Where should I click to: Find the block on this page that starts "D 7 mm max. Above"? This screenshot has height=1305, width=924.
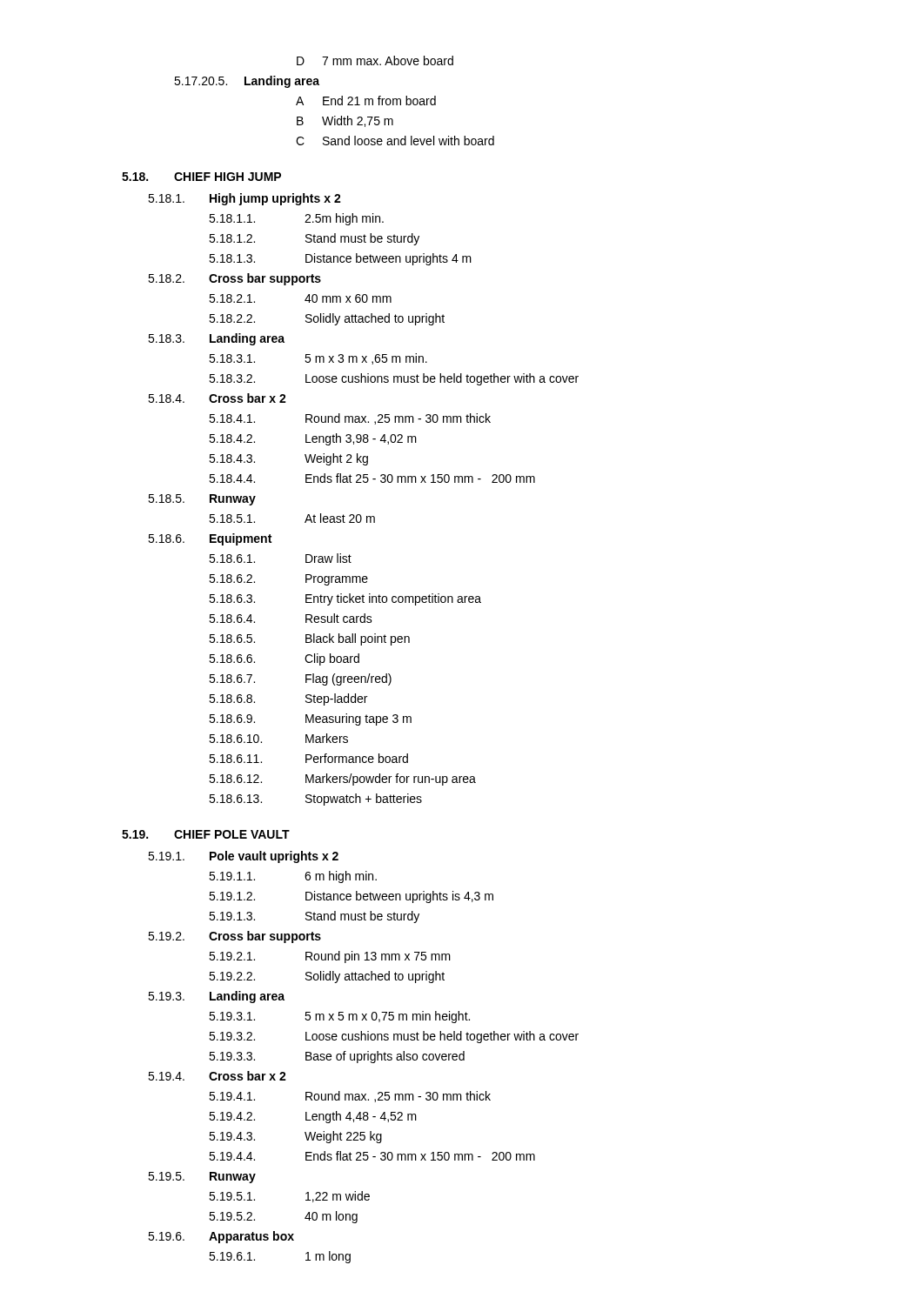[x=375, y=61]
